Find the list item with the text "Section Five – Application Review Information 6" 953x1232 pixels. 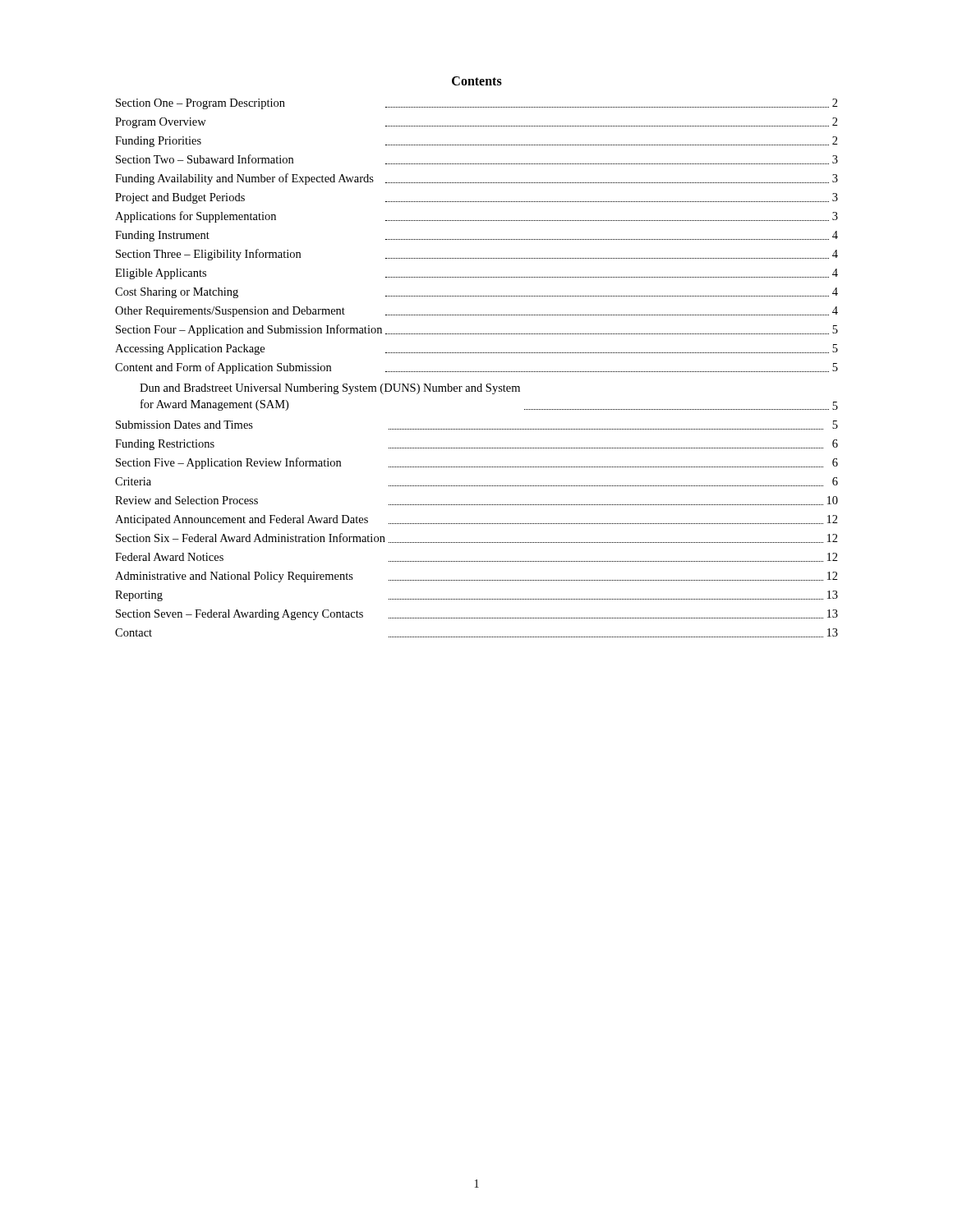(476, 462)
